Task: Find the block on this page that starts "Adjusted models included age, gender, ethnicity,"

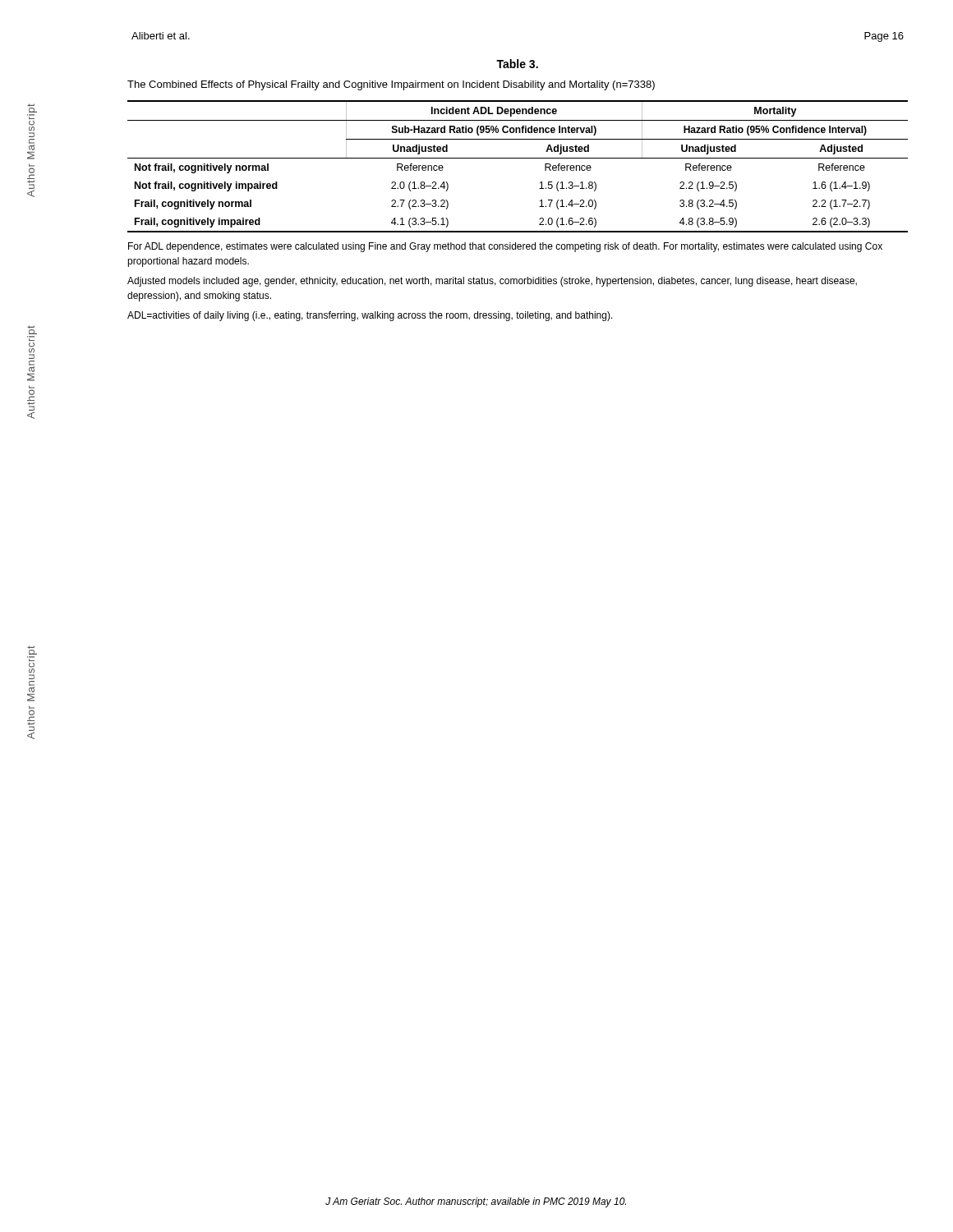Action: coord(518,288)
